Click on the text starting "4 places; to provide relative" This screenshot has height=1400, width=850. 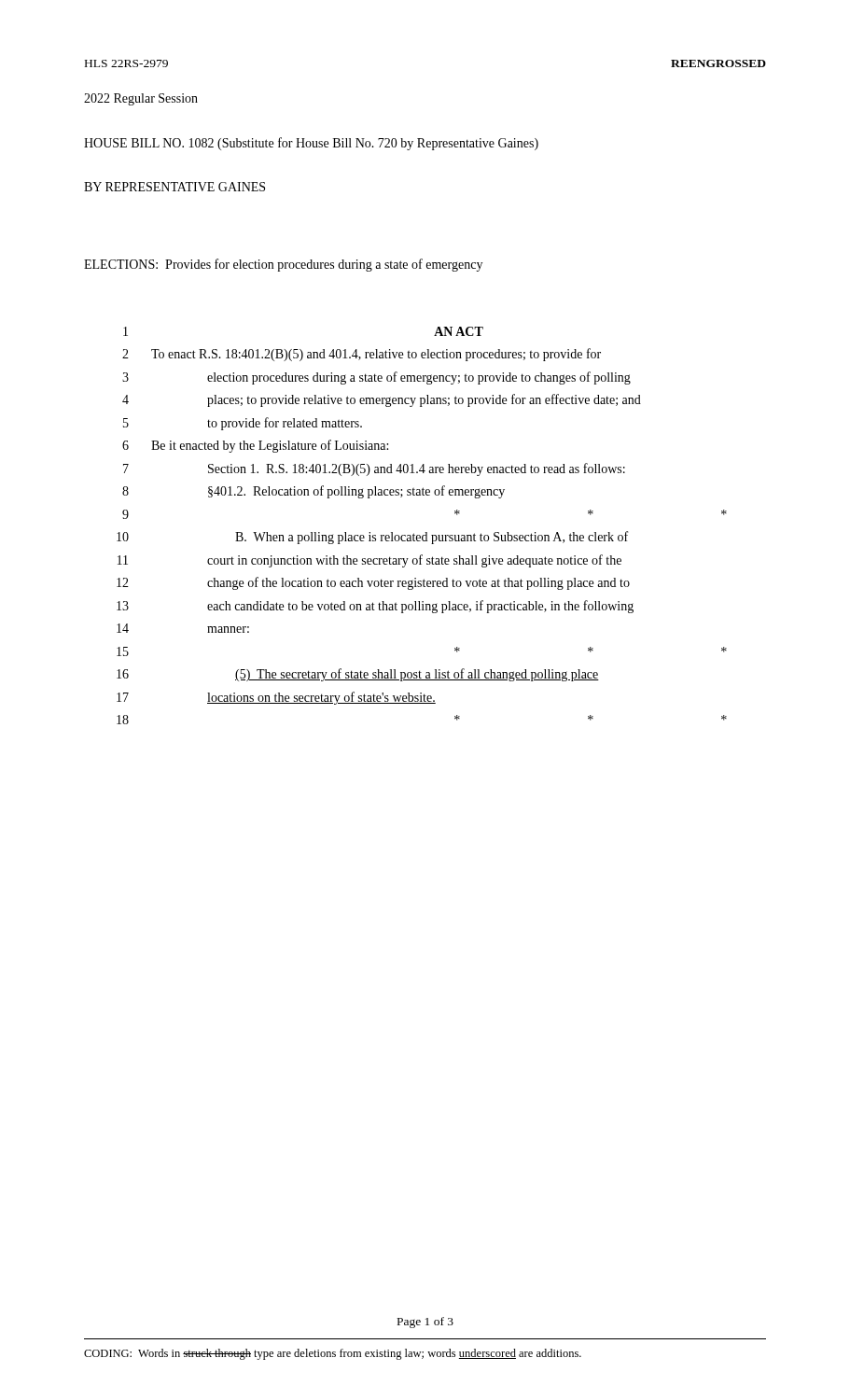pos(425,401)
